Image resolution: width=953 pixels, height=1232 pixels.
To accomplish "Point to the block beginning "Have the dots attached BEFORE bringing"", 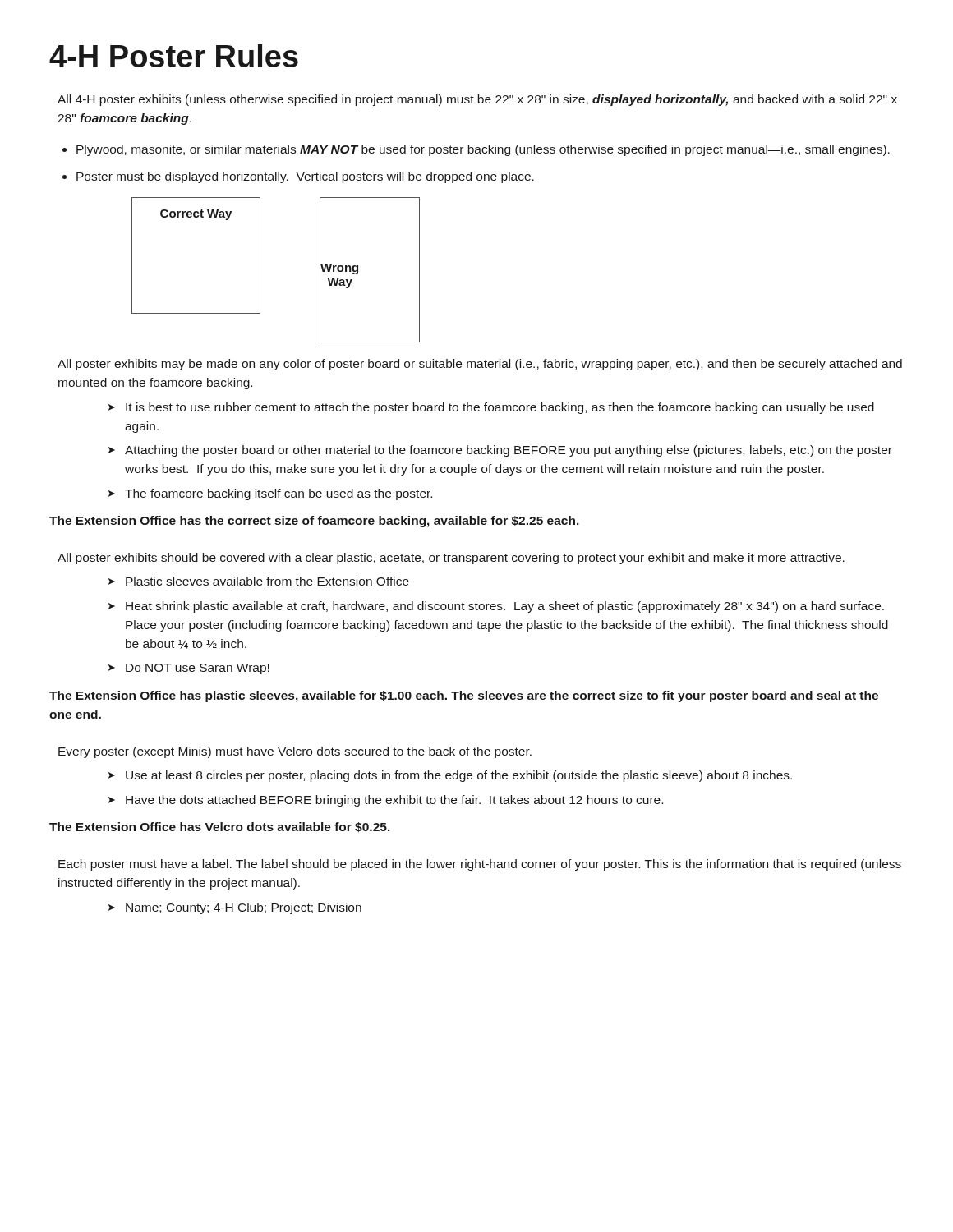I will pos(395,799).
